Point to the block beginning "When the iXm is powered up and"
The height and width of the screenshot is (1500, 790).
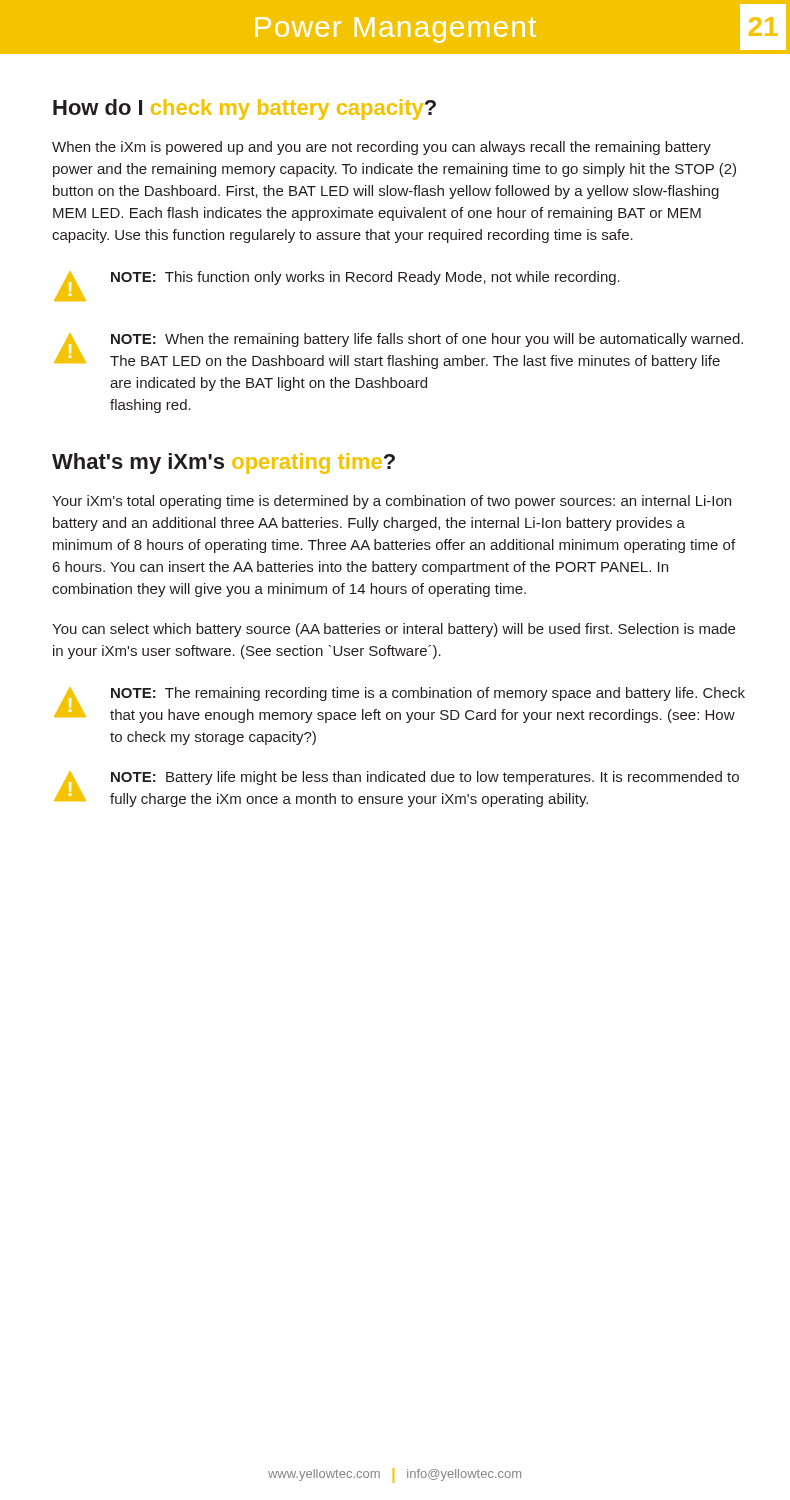(x=395, y=190)
